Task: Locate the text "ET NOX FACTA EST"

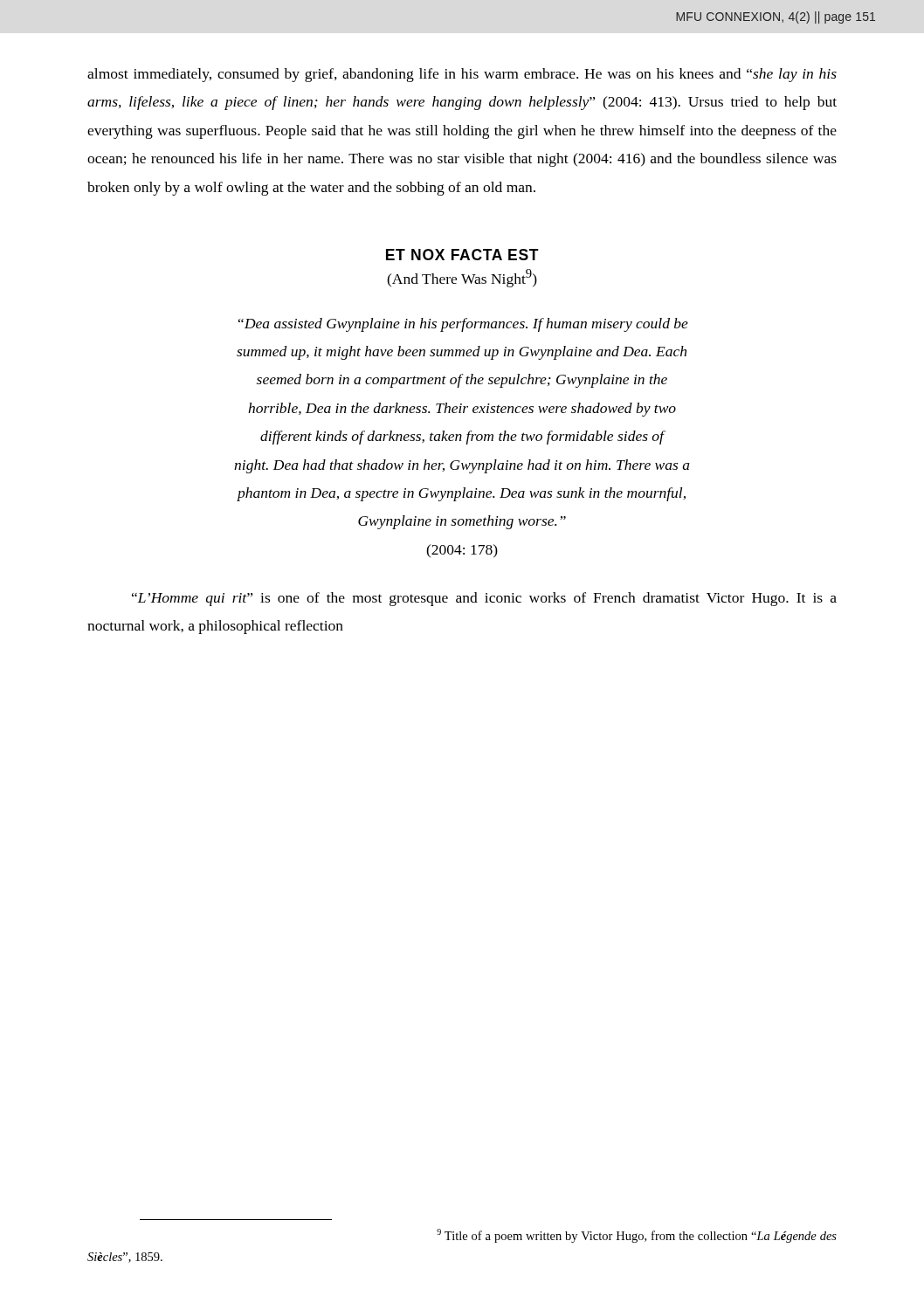Action: point(462,255)
